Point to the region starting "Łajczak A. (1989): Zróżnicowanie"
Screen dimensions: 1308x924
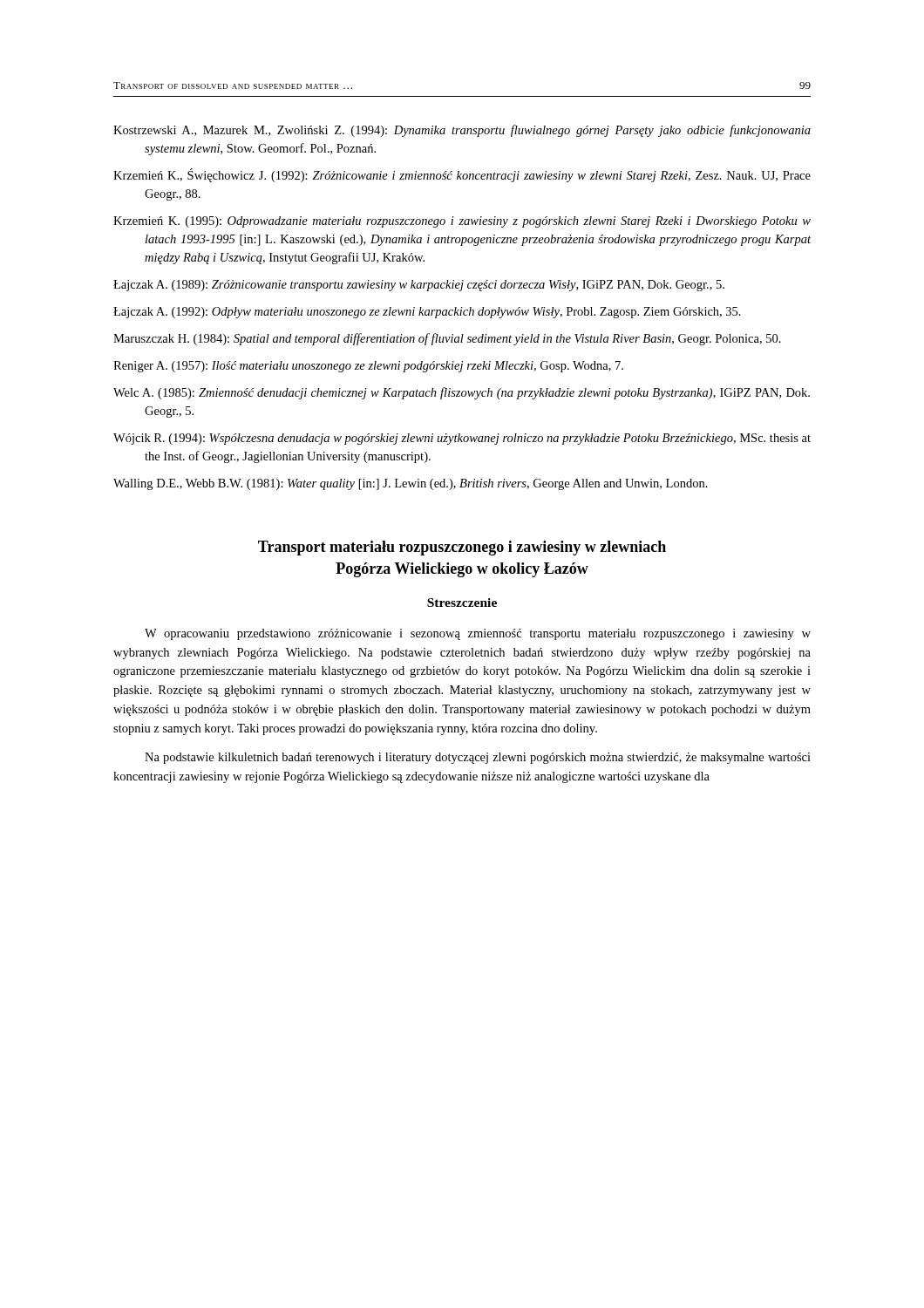(419, 284)
